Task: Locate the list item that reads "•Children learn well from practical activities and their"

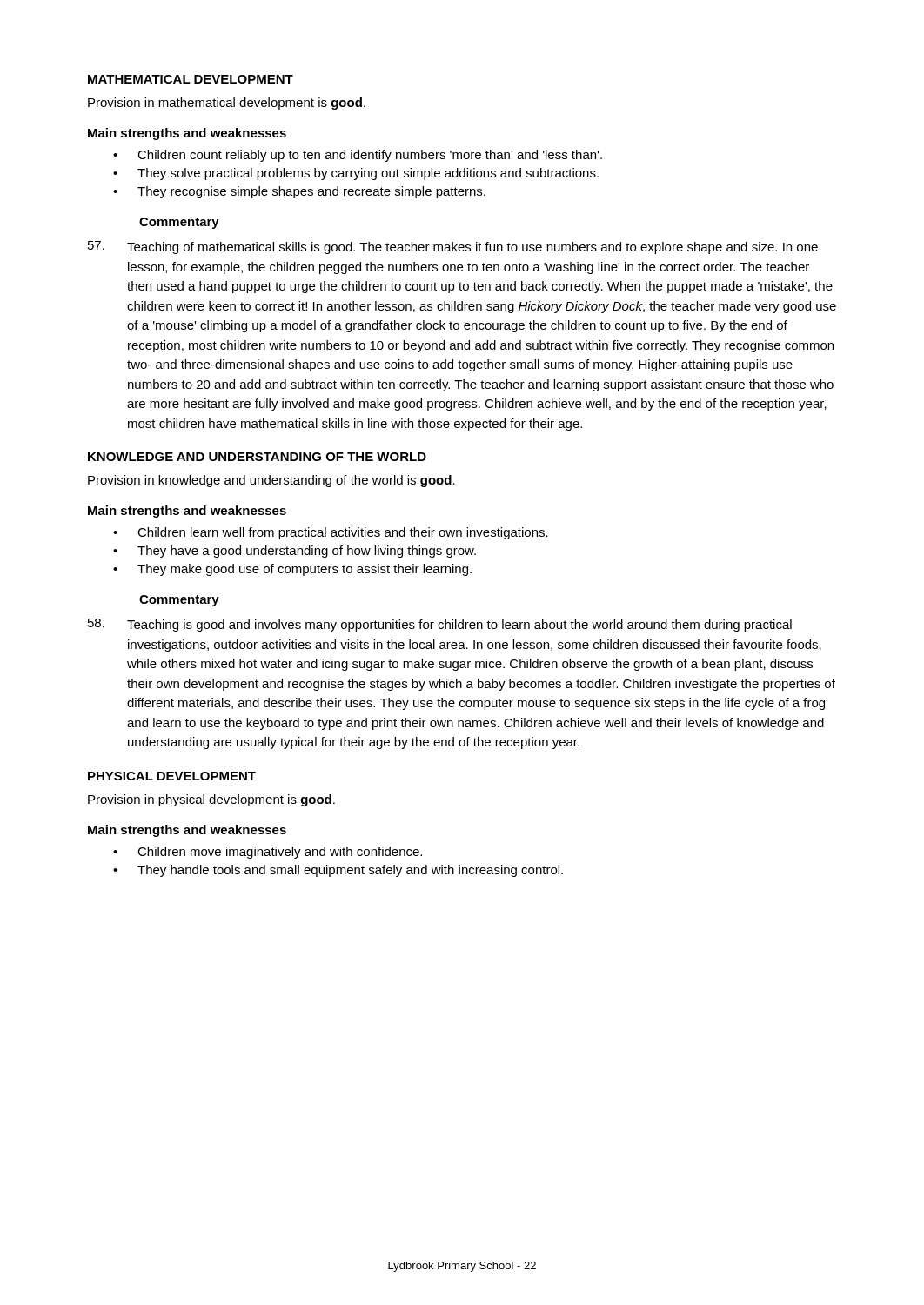Action: pyautogui.click(x=331, y=532)
